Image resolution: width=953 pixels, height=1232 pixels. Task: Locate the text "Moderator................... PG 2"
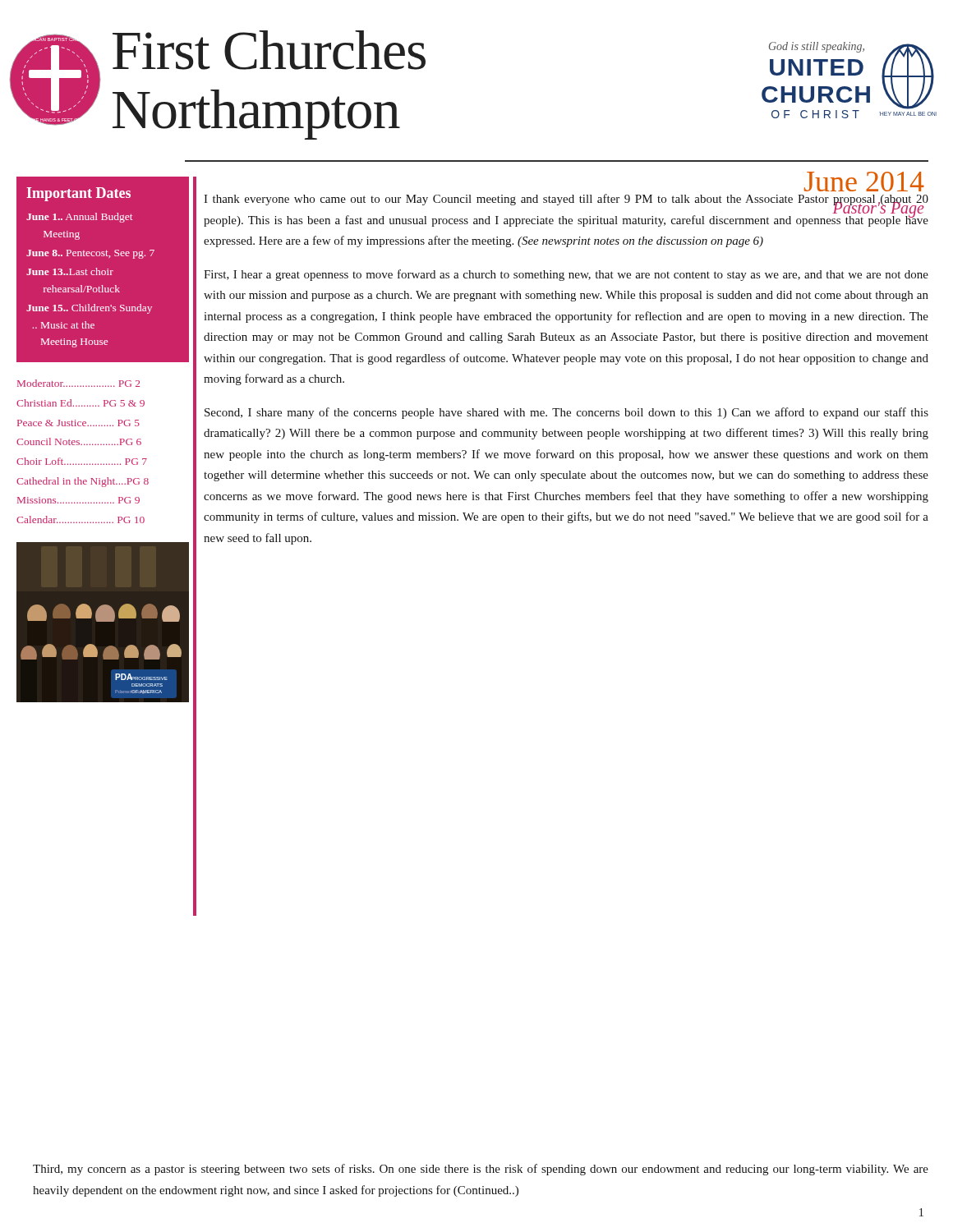tap(78, 383)
